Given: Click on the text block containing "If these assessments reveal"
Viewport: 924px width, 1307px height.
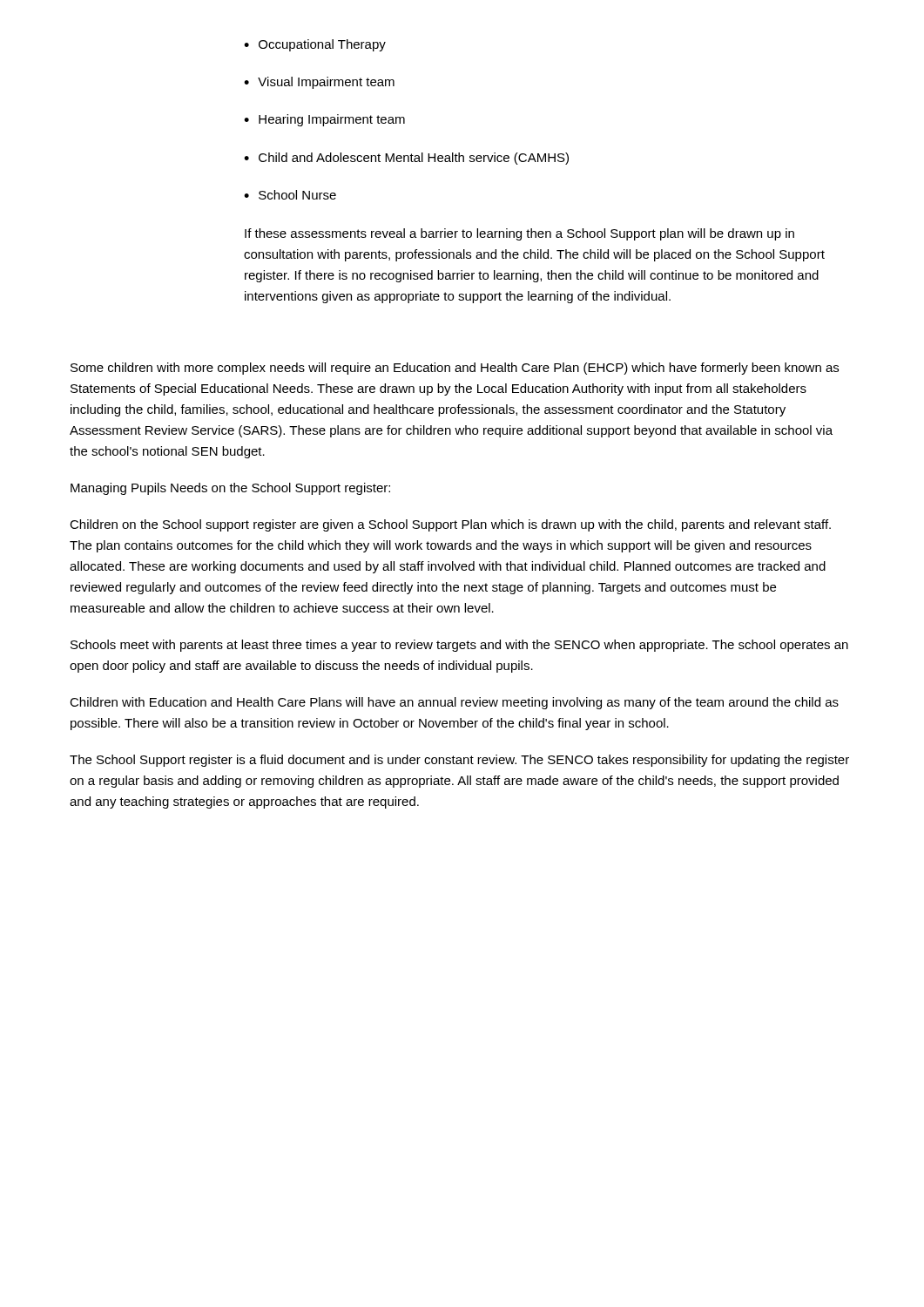Looking at the screenshot, I should 534,264.
